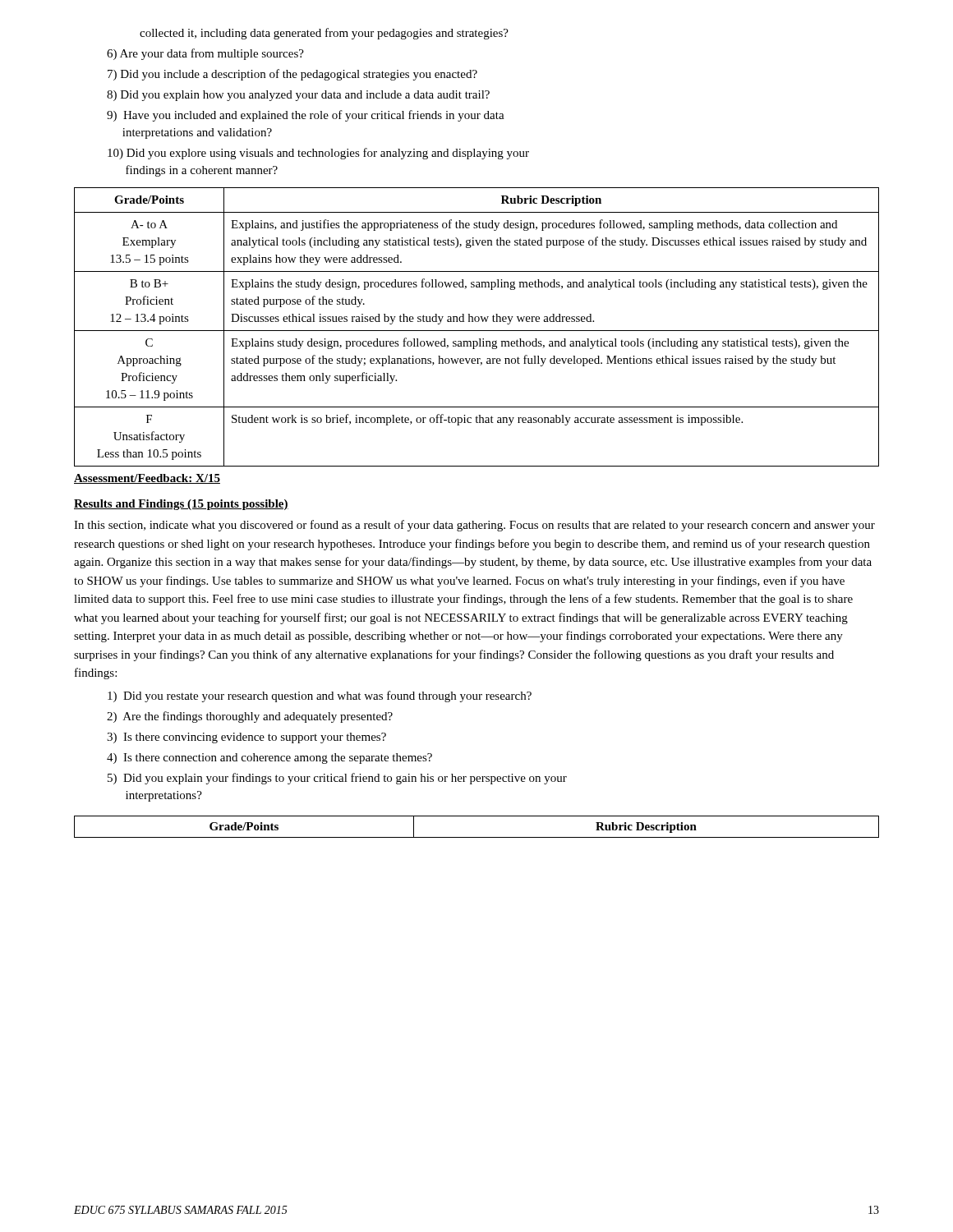
Task: Select the list item that says "10) Did you explore using visuals and"
Action: pyautogui.click(x=318, y=161)
